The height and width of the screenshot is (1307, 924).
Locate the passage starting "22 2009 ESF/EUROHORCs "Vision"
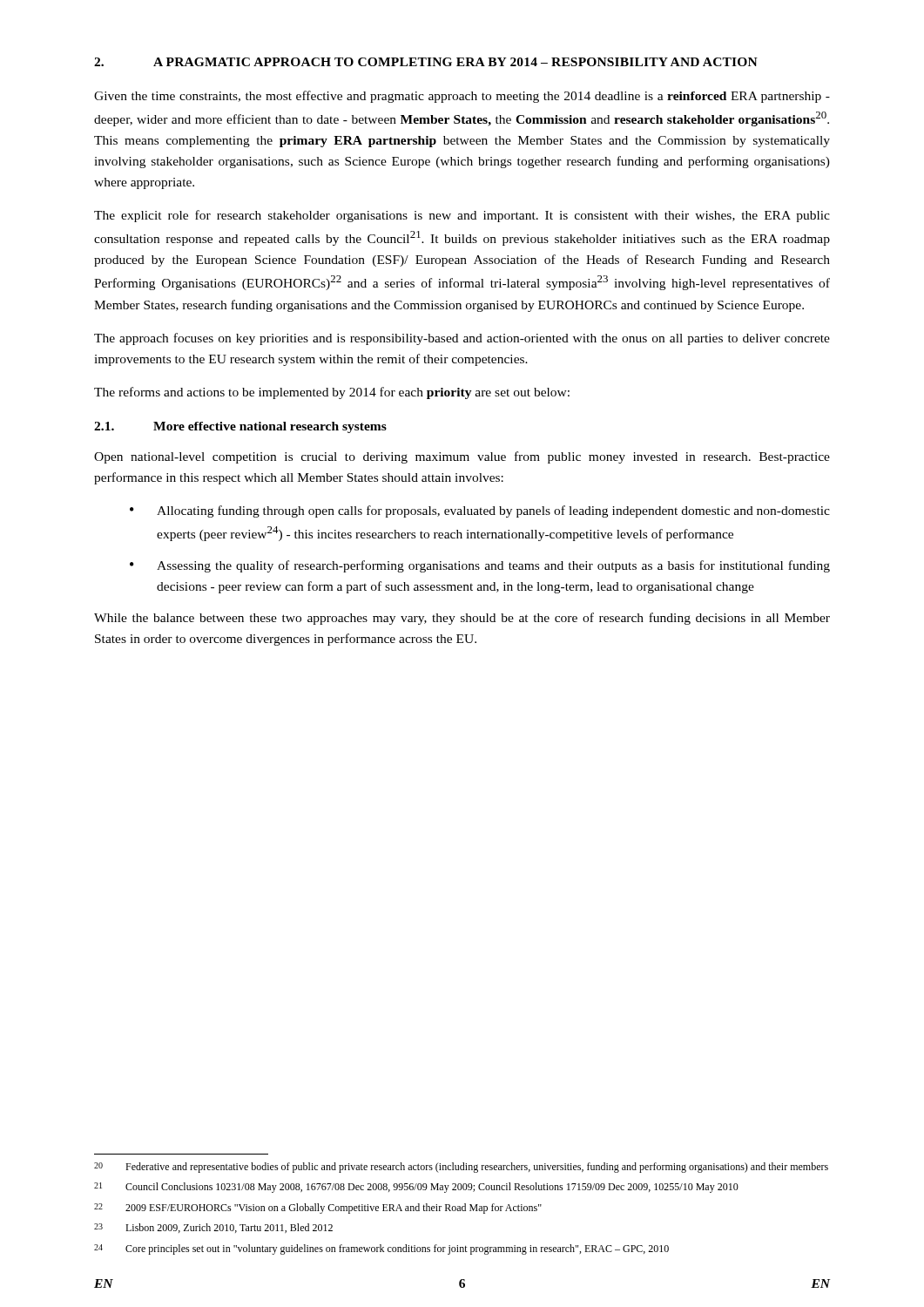point(462,1209)
